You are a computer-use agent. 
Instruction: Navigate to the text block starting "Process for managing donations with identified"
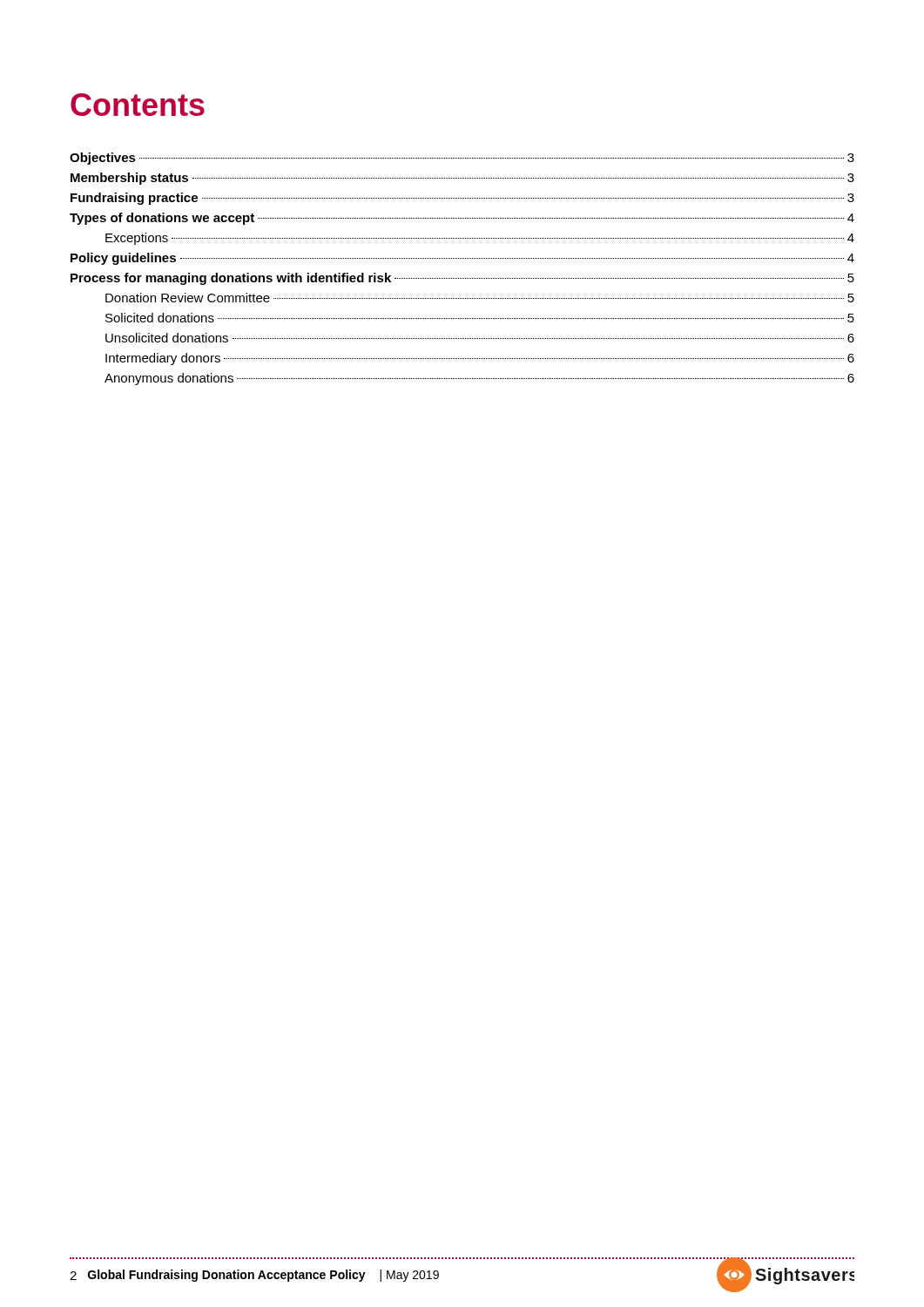[462, 278]
